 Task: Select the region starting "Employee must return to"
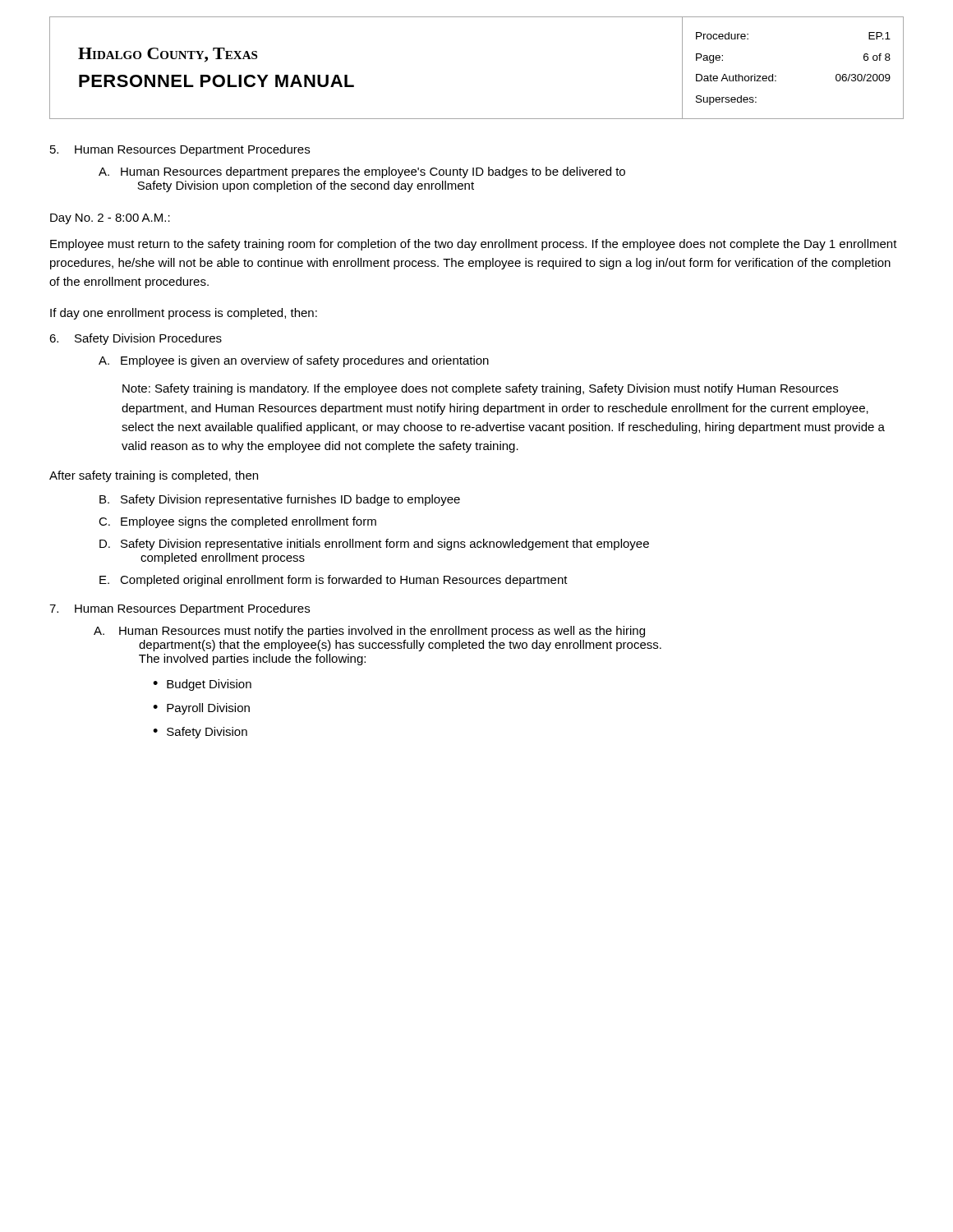tap(473, 262)
